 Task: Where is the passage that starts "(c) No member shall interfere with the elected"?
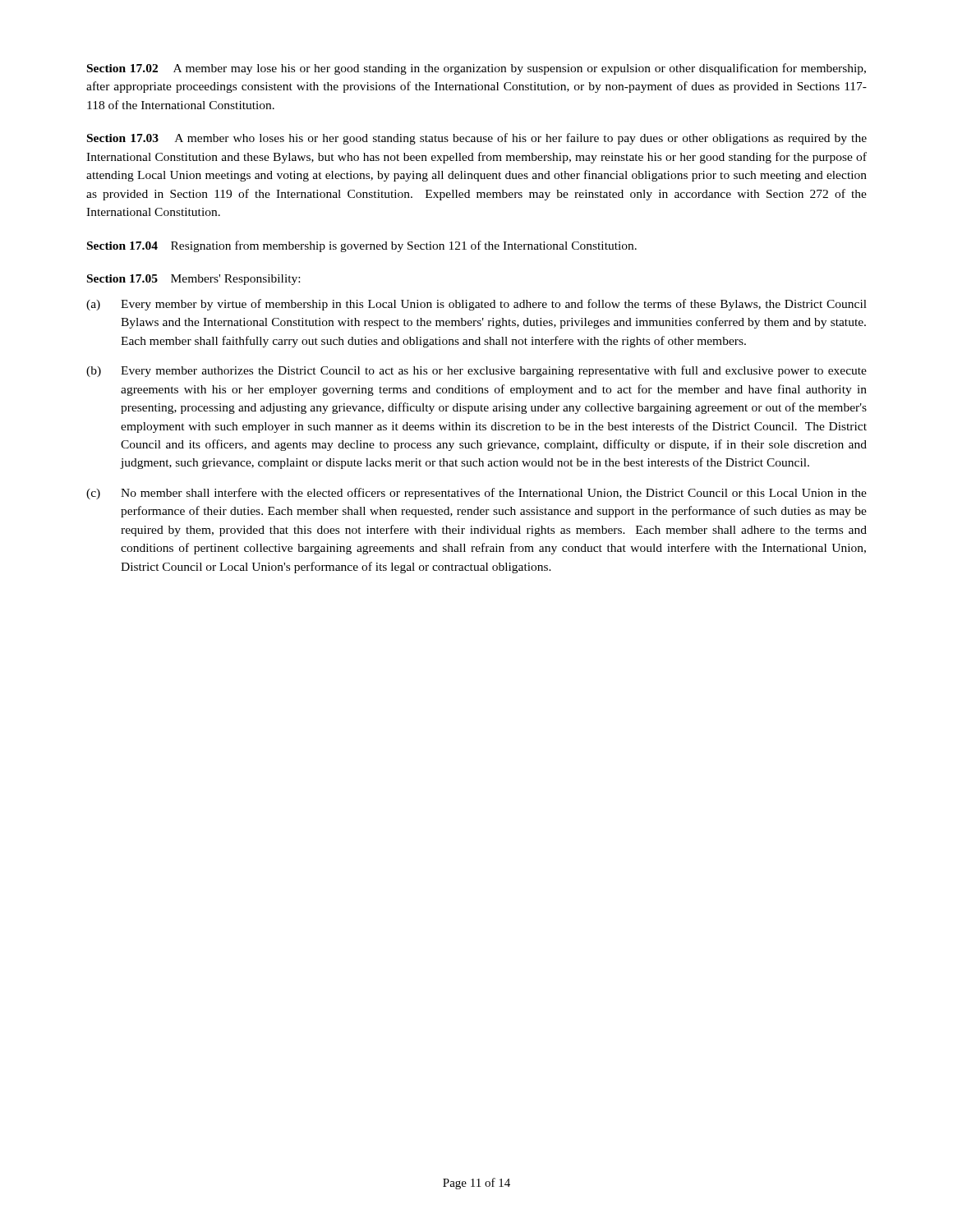(476, 530)
